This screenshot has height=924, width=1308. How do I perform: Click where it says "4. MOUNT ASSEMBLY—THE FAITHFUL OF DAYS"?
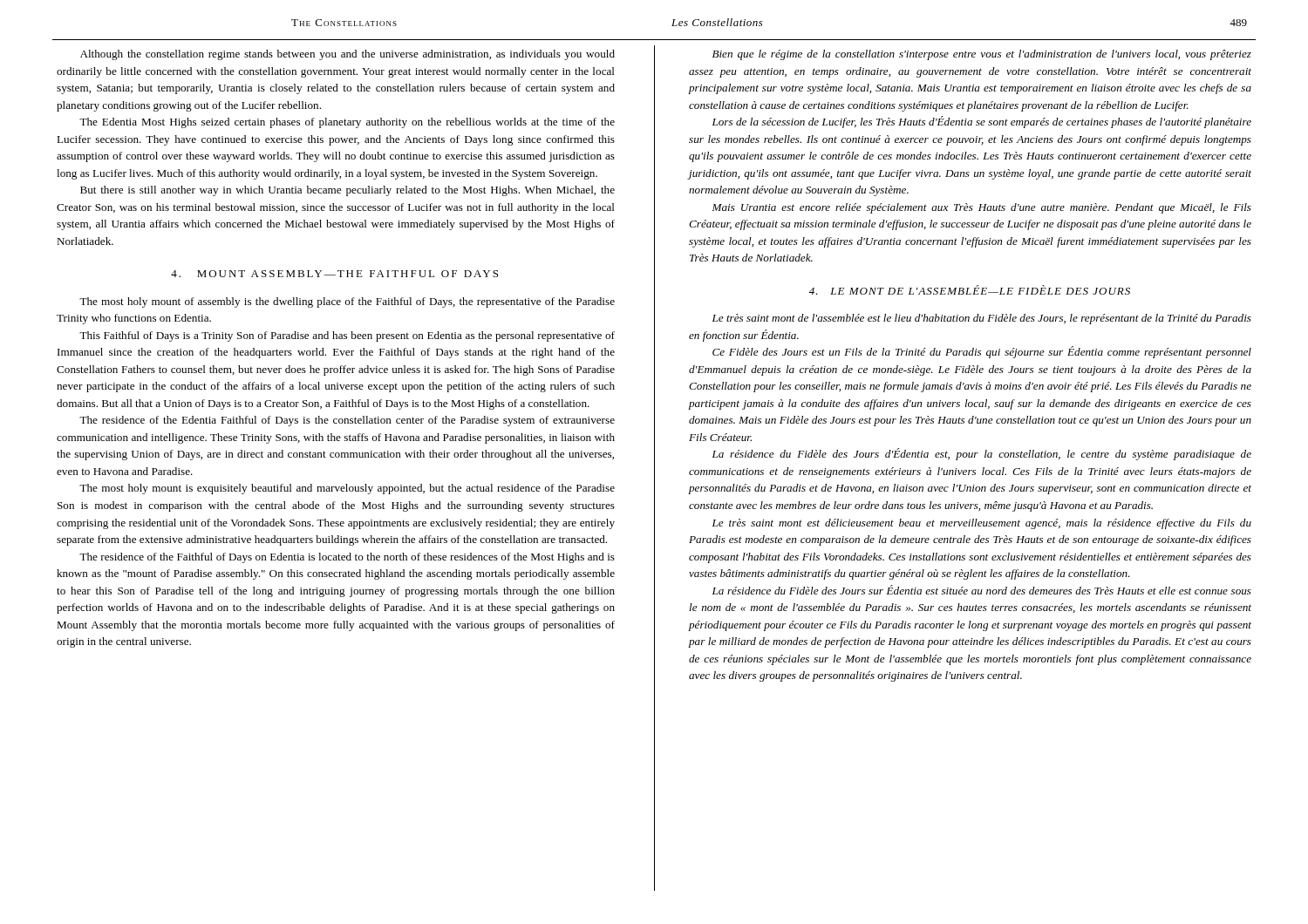point(336,274)
